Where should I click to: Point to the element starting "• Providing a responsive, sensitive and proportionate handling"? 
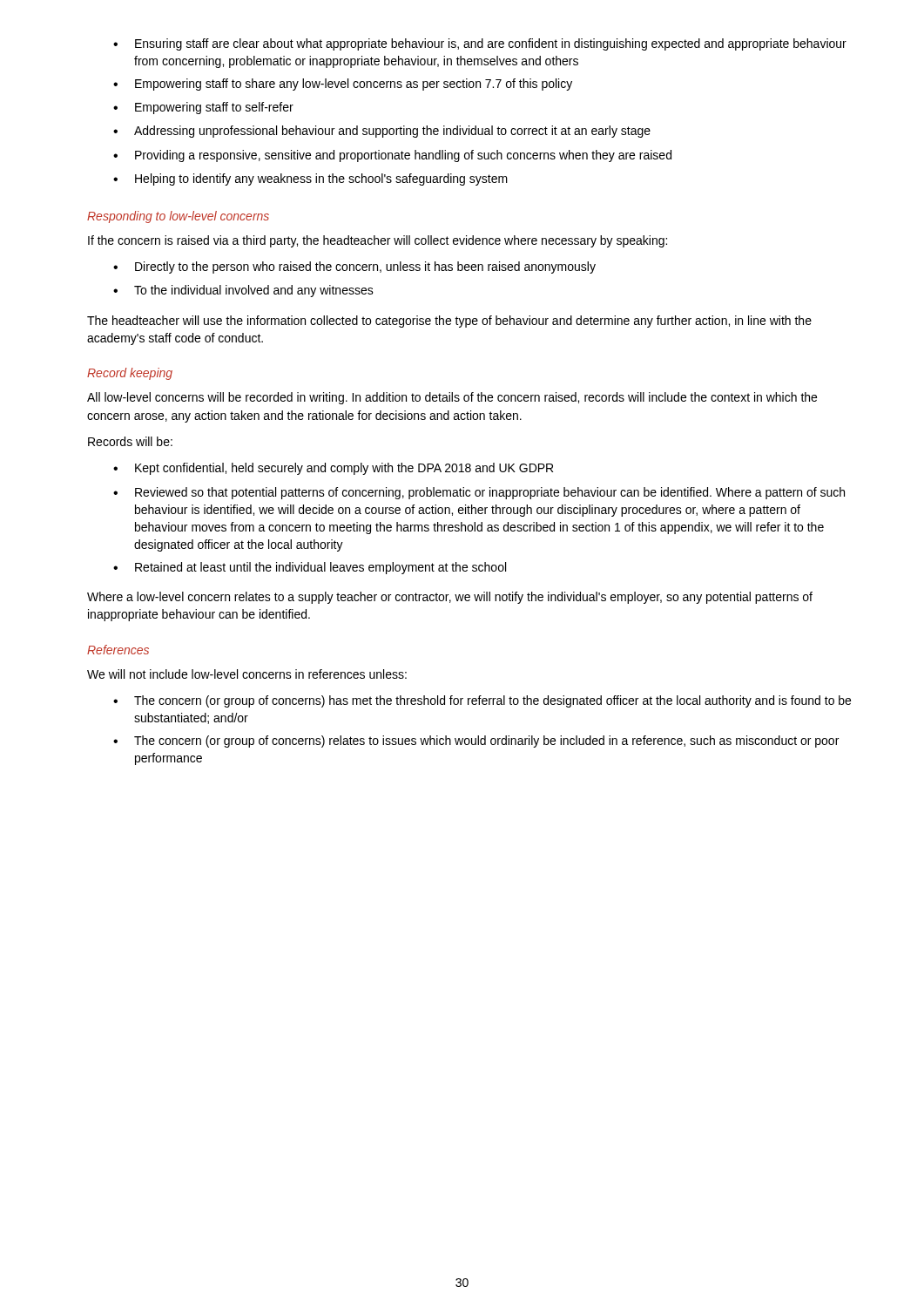pos(484,156)
